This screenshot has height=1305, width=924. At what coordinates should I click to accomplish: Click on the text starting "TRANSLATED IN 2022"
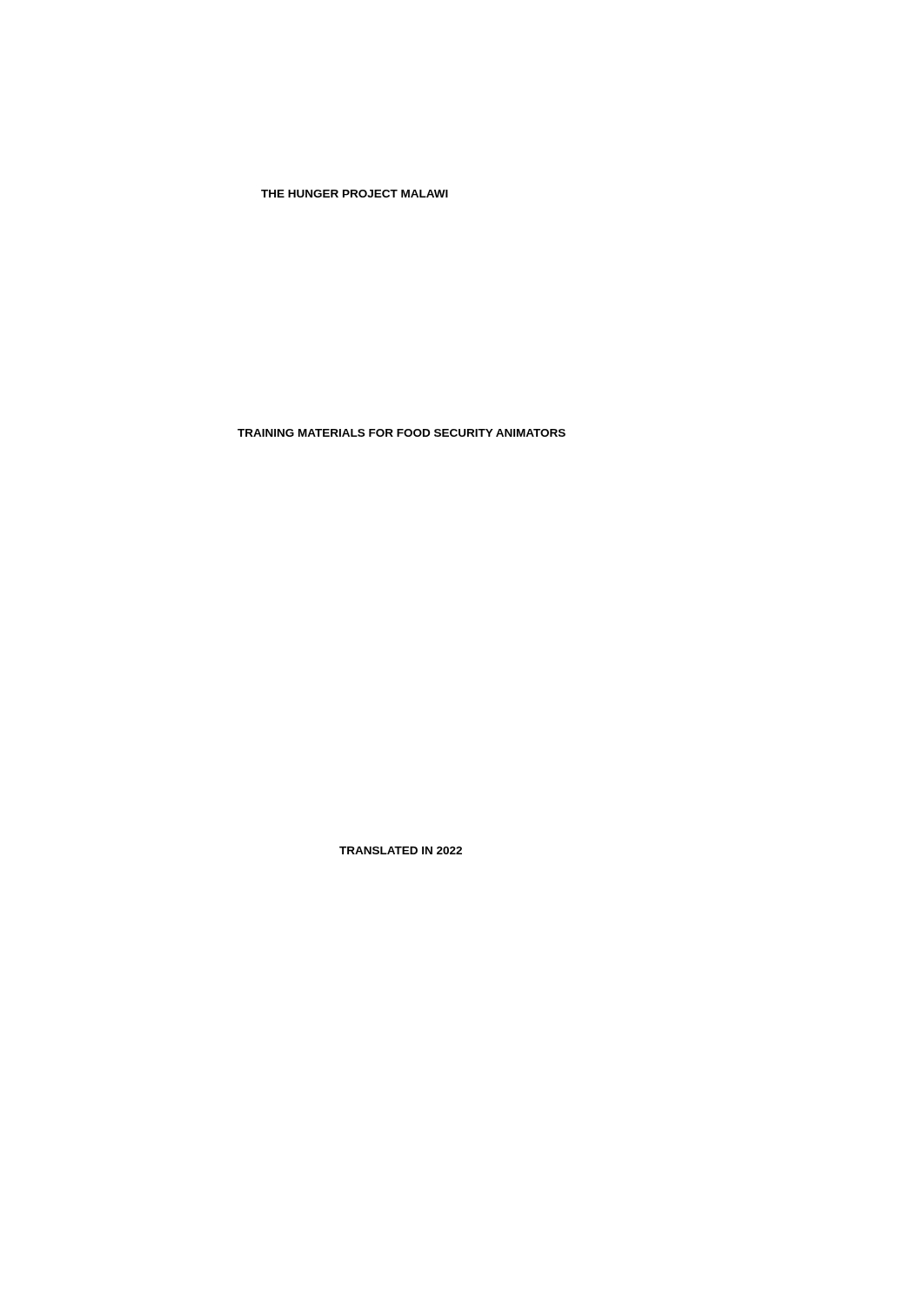401,850
